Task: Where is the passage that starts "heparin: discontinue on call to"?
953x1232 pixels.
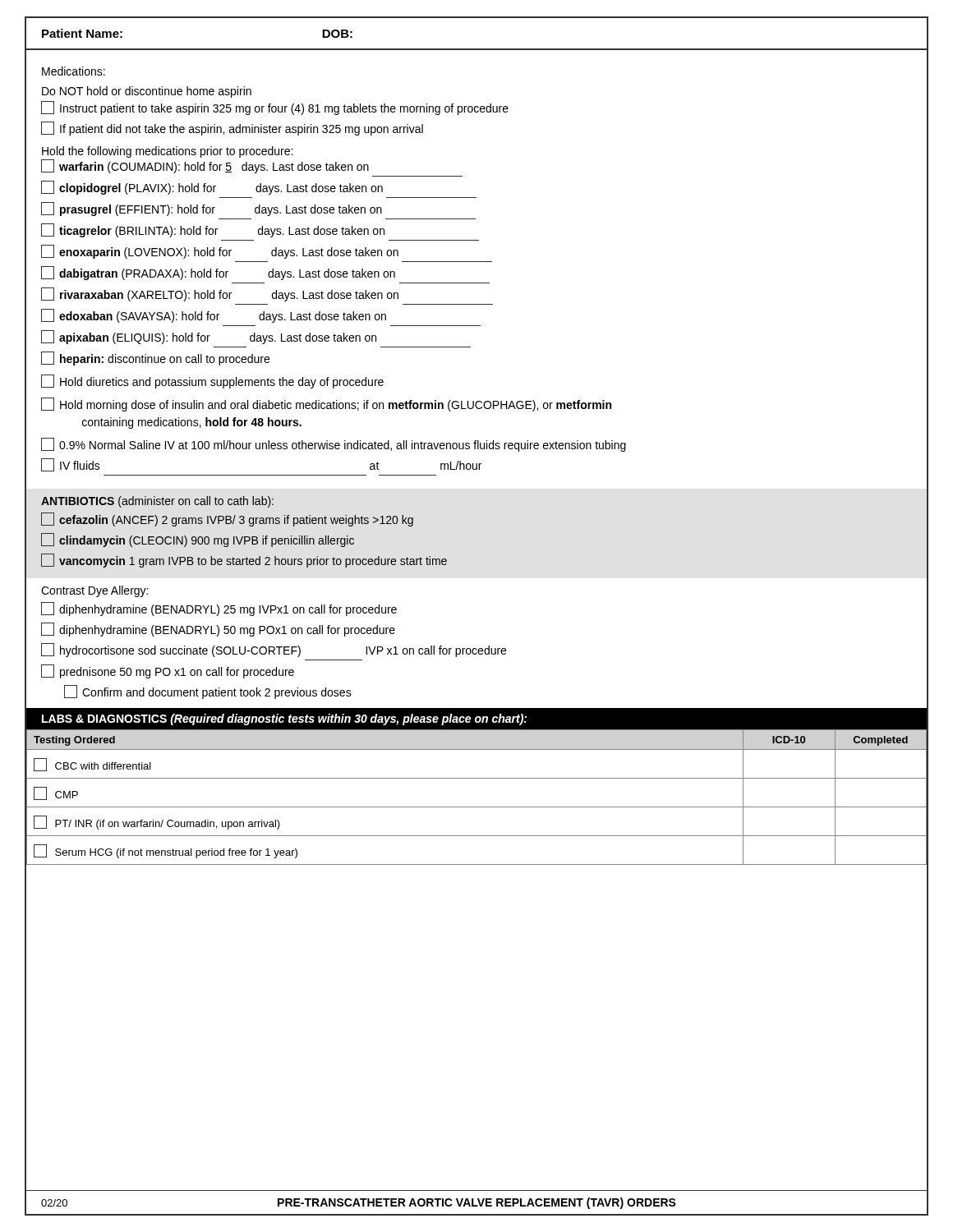Action: click(x=156, y=359)
